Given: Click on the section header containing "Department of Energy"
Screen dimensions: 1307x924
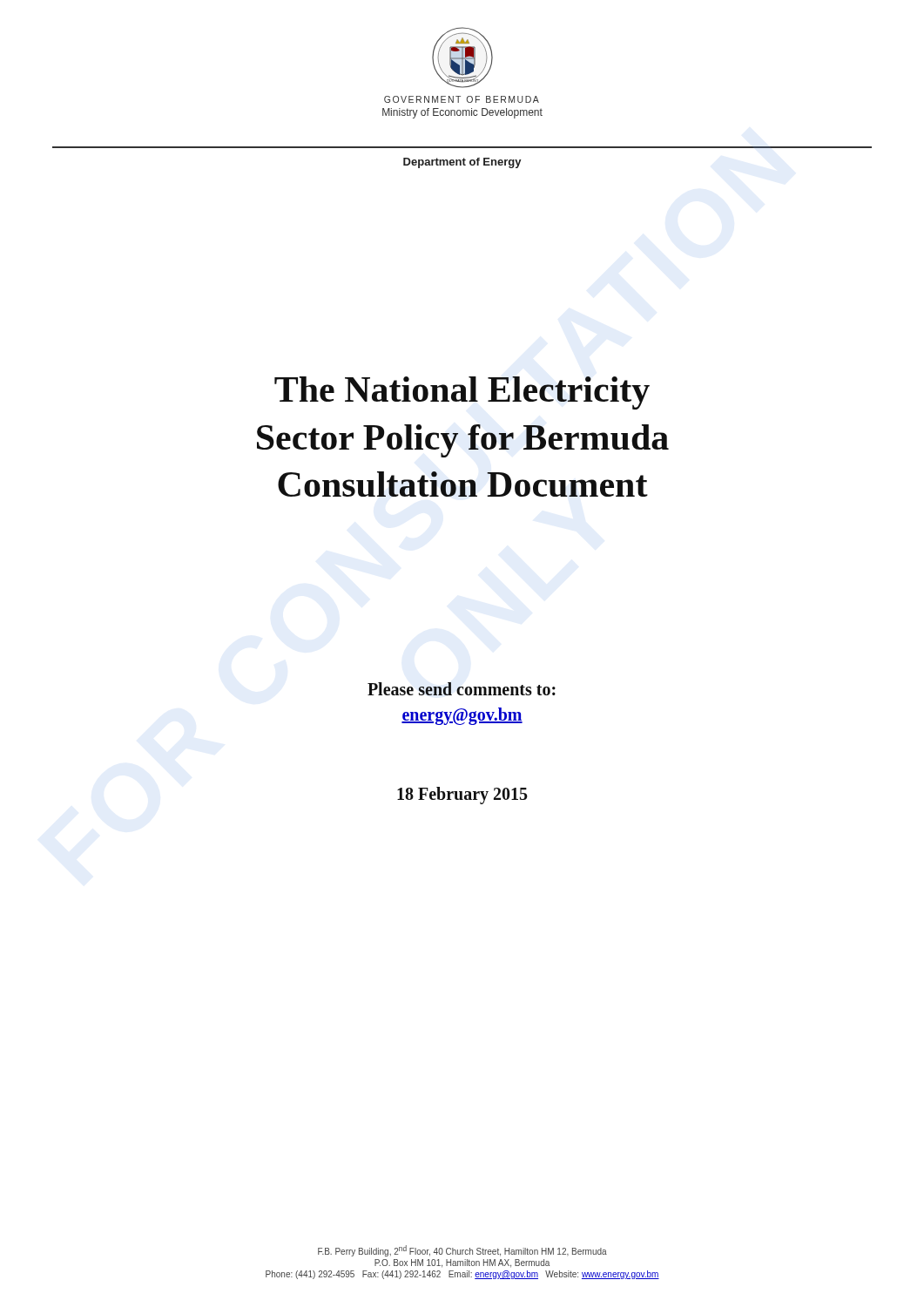Looking at the screenshot, I should point(462,162).
